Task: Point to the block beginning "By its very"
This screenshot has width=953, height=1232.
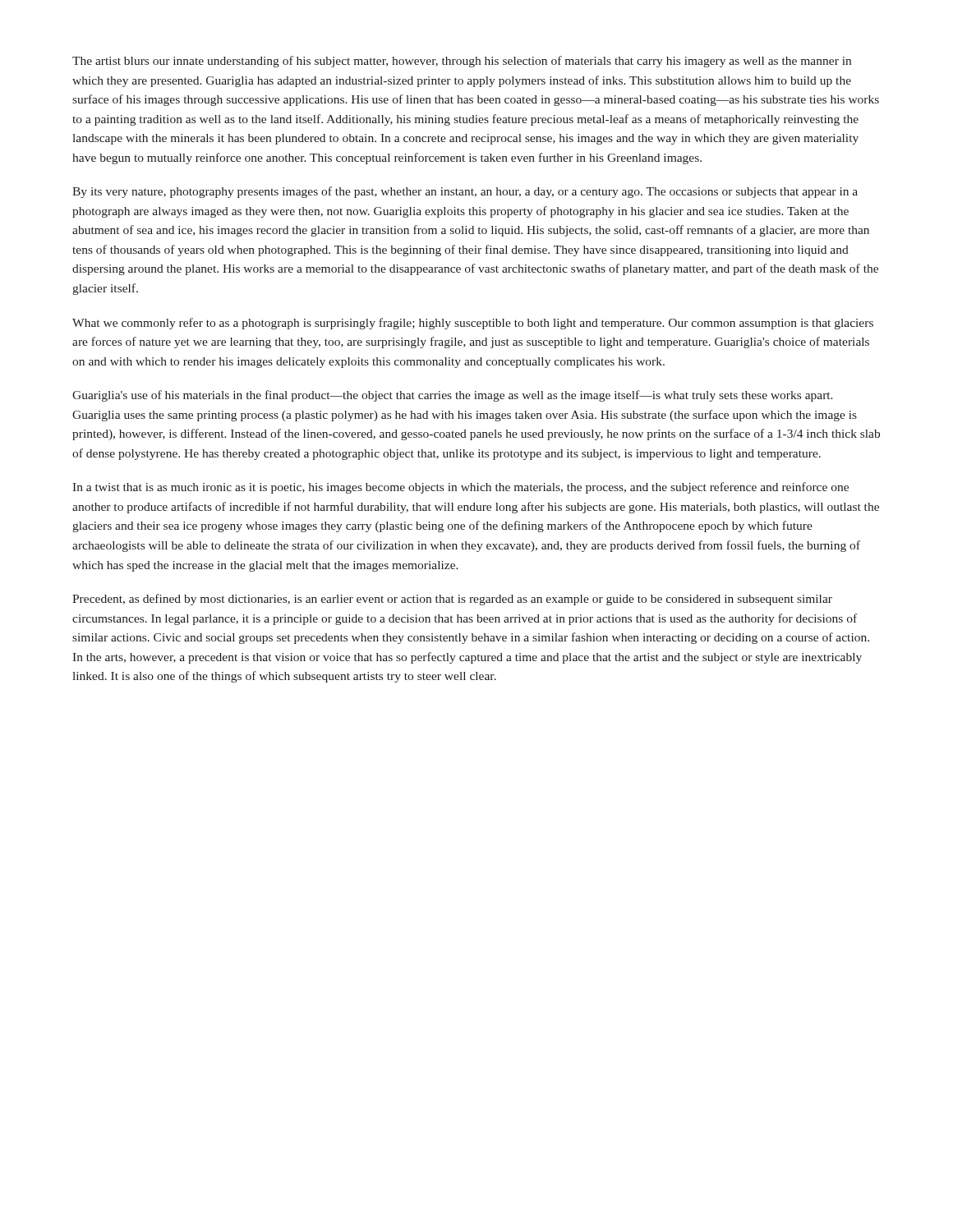Action: (476, 240)
